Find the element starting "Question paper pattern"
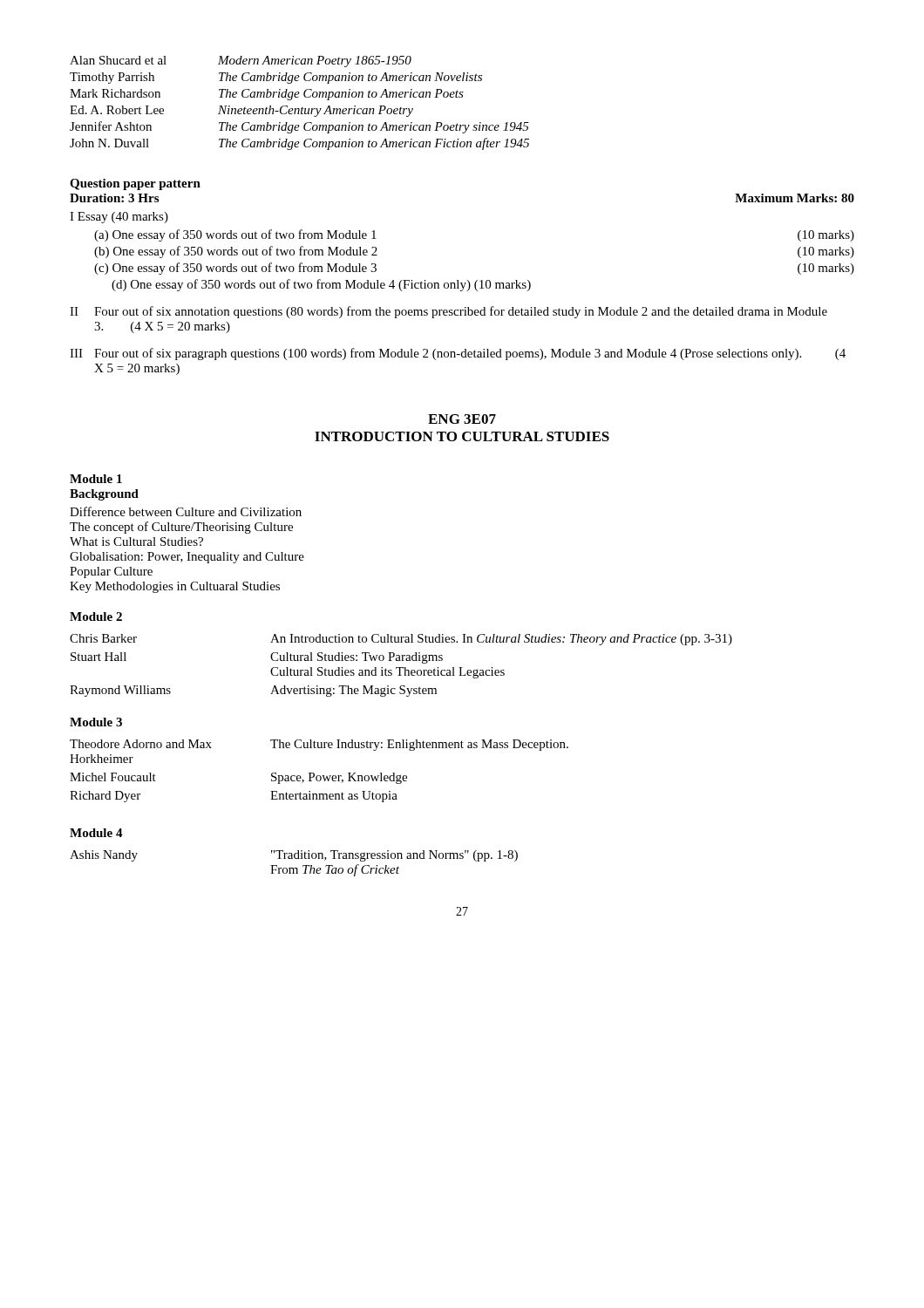The width and height of the screenshot is (924, 1308). coord(135,183)
